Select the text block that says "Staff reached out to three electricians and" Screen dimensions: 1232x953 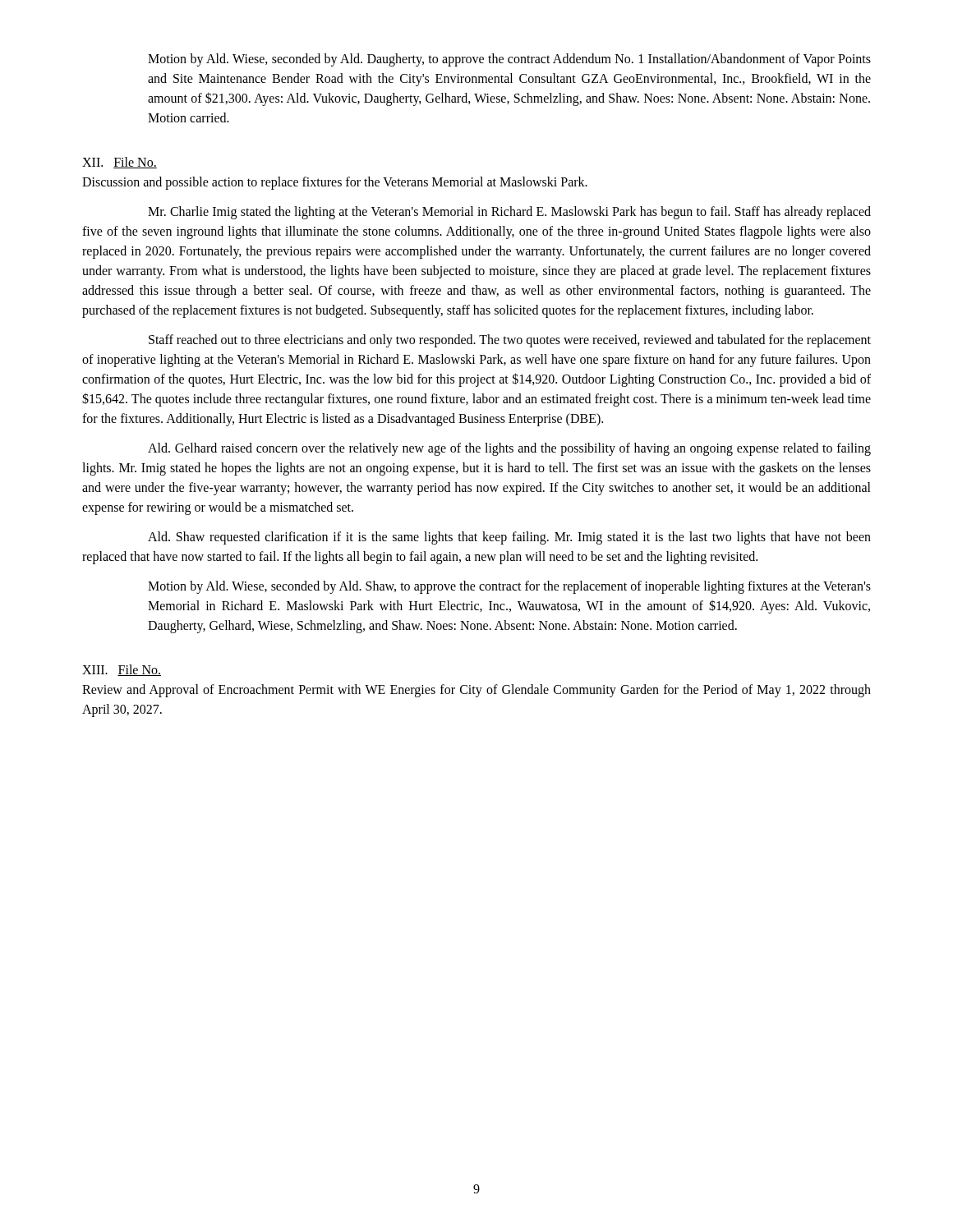476,379
